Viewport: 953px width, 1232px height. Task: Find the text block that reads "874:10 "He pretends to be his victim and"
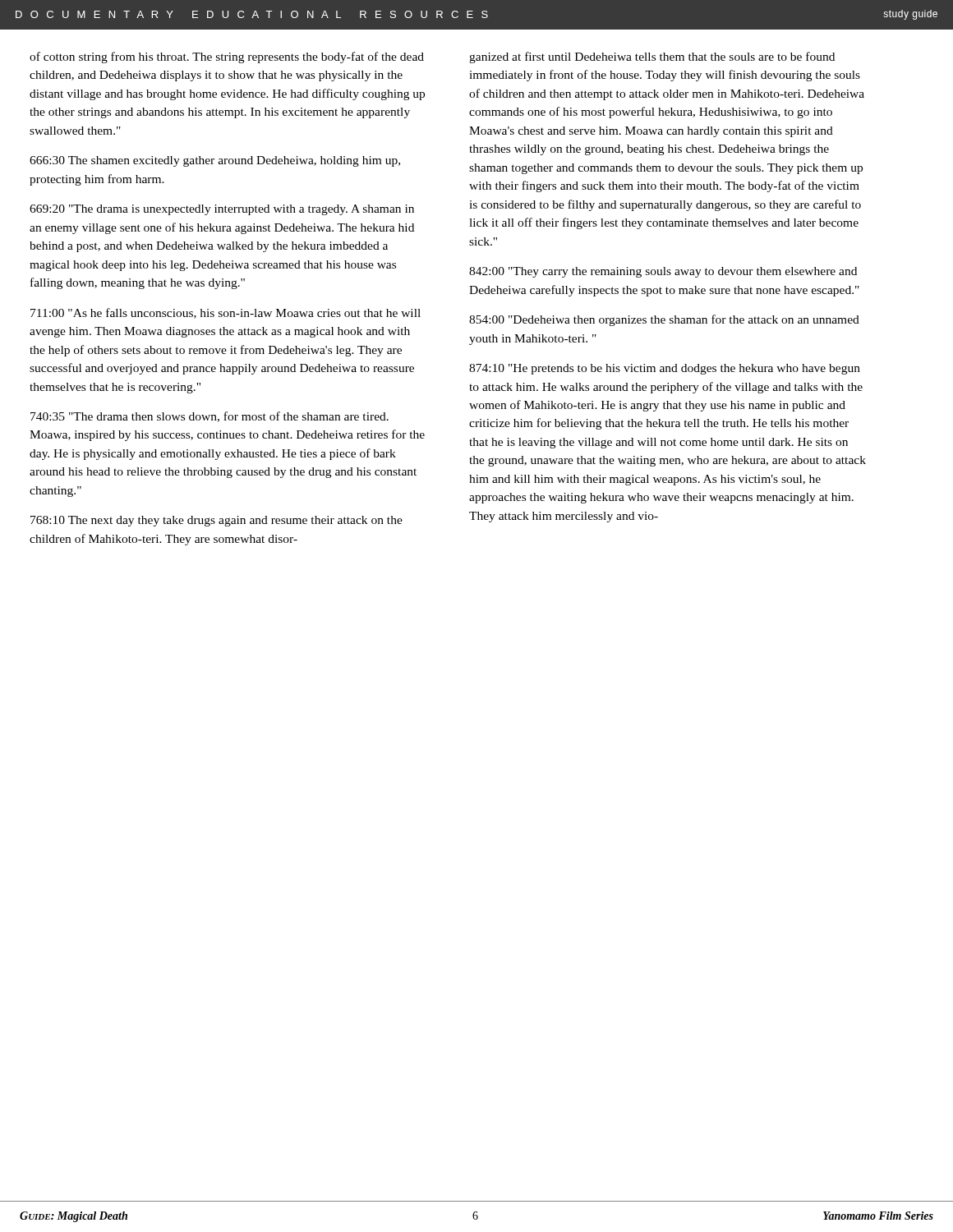[x=667, y=441]
